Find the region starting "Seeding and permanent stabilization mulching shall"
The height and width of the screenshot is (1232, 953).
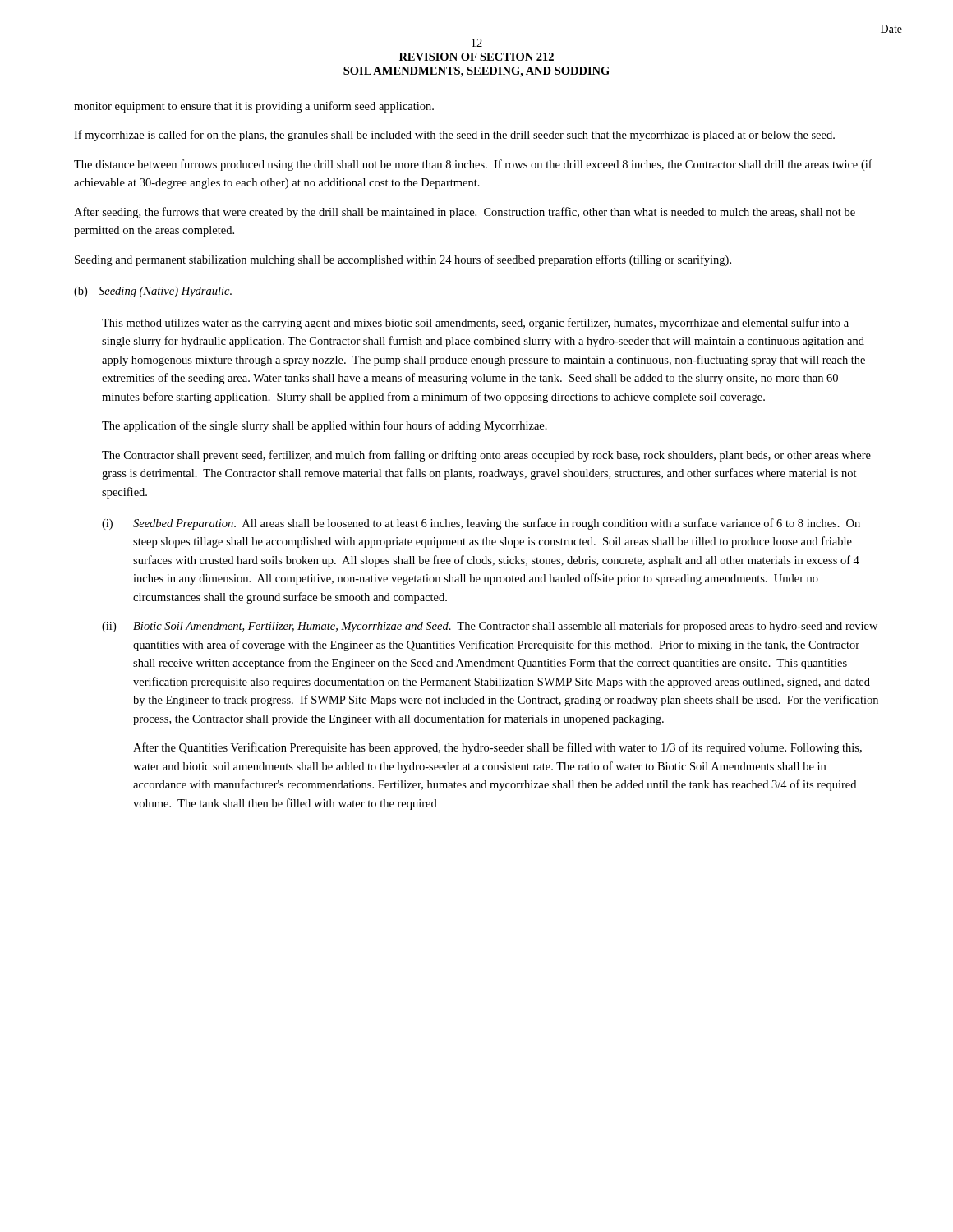tap(403, 259)
